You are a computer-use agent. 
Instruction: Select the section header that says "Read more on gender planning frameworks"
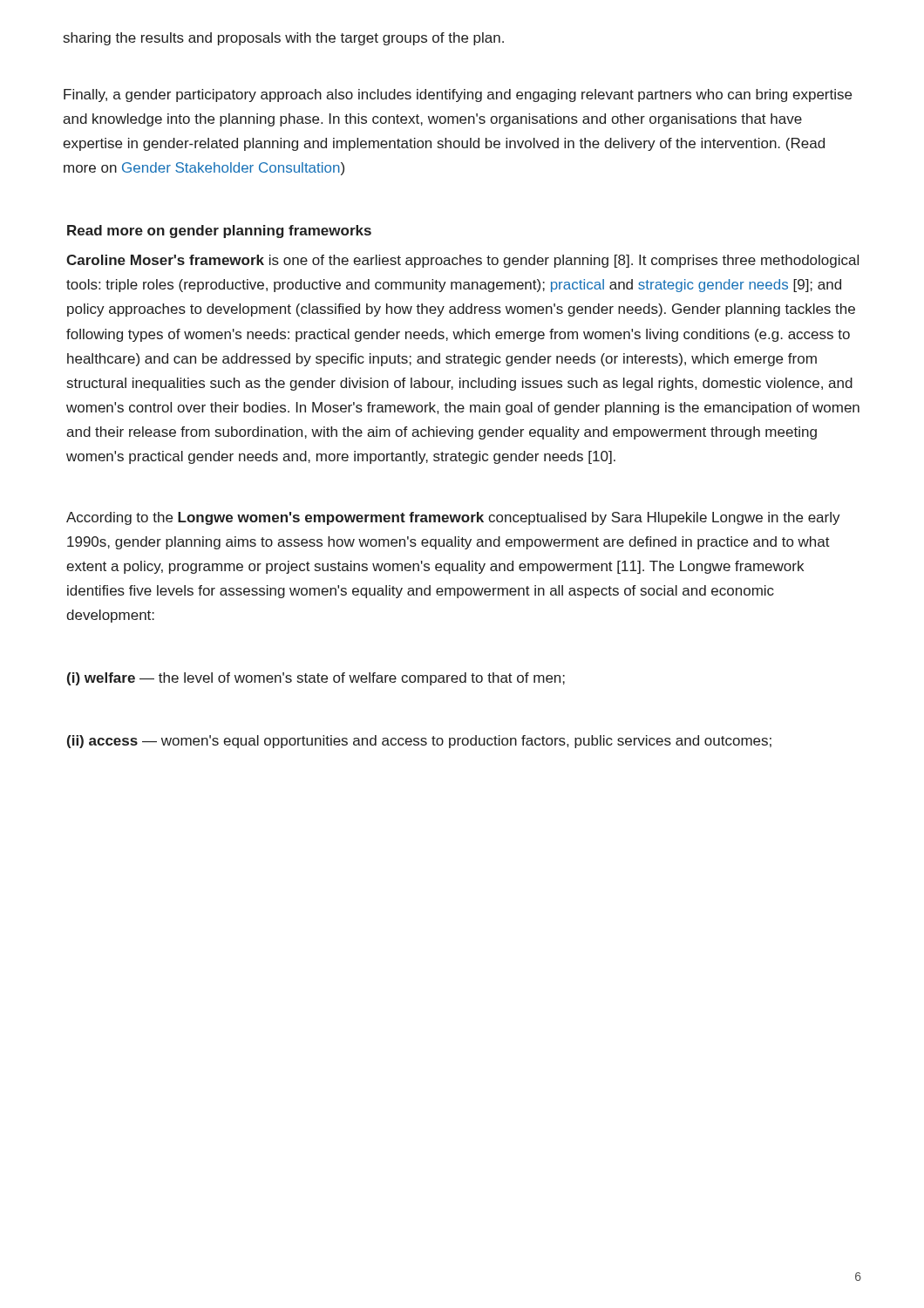coord(219,231)
